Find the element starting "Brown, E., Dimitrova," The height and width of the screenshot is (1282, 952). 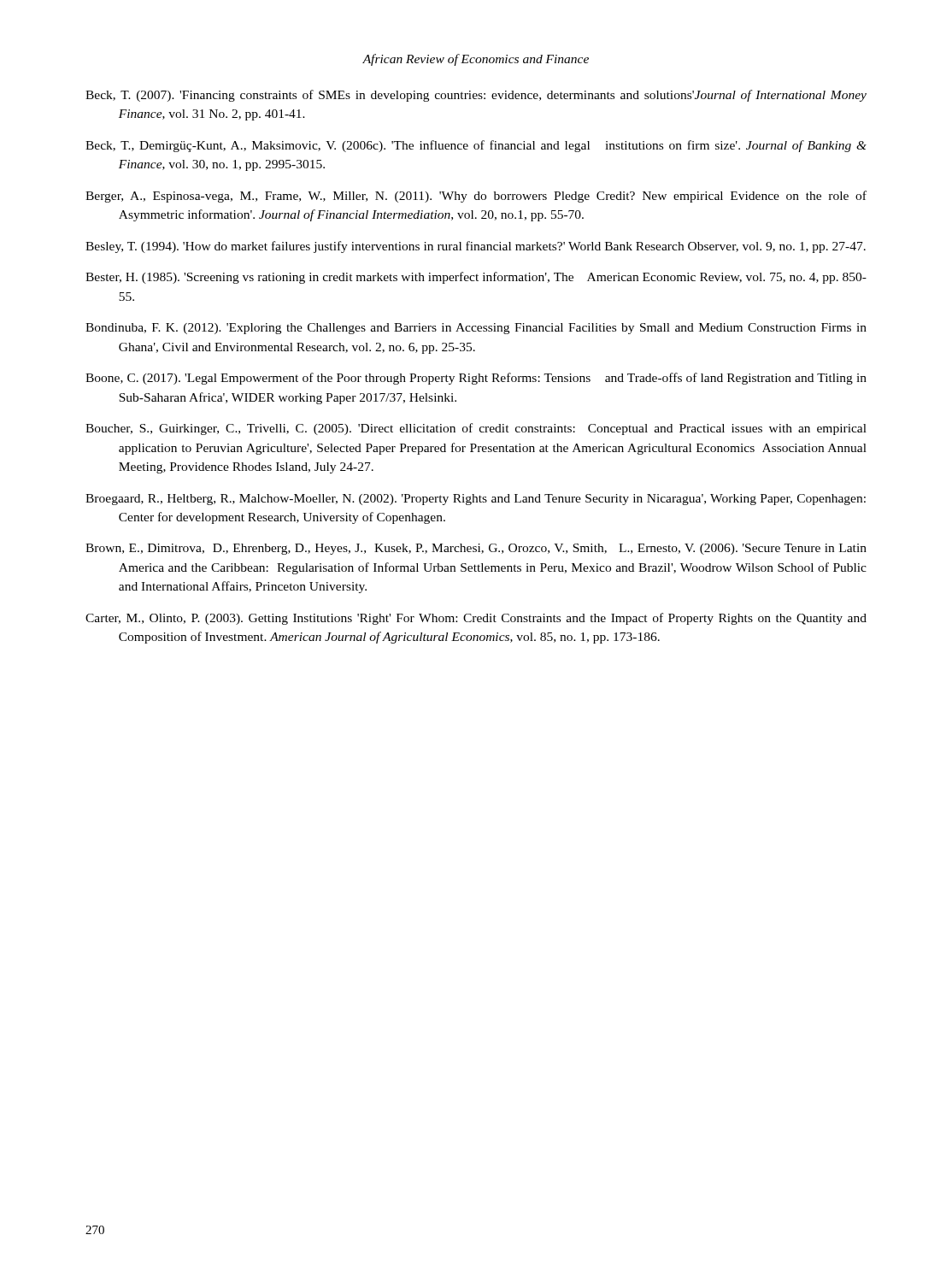coord(476,567)
